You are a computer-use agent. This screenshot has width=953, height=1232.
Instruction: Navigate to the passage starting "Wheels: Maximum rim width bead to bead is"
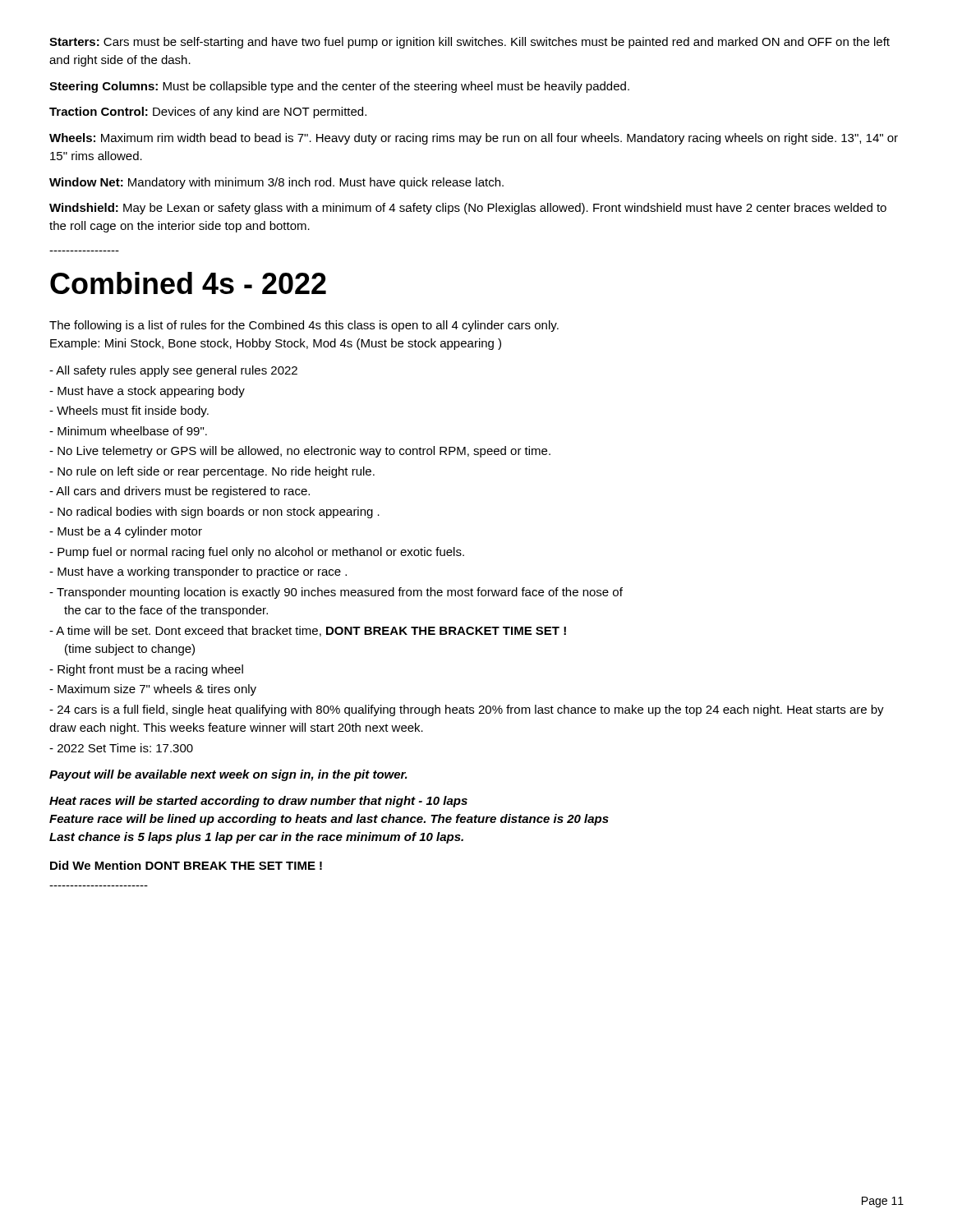[x=474, y=146]
